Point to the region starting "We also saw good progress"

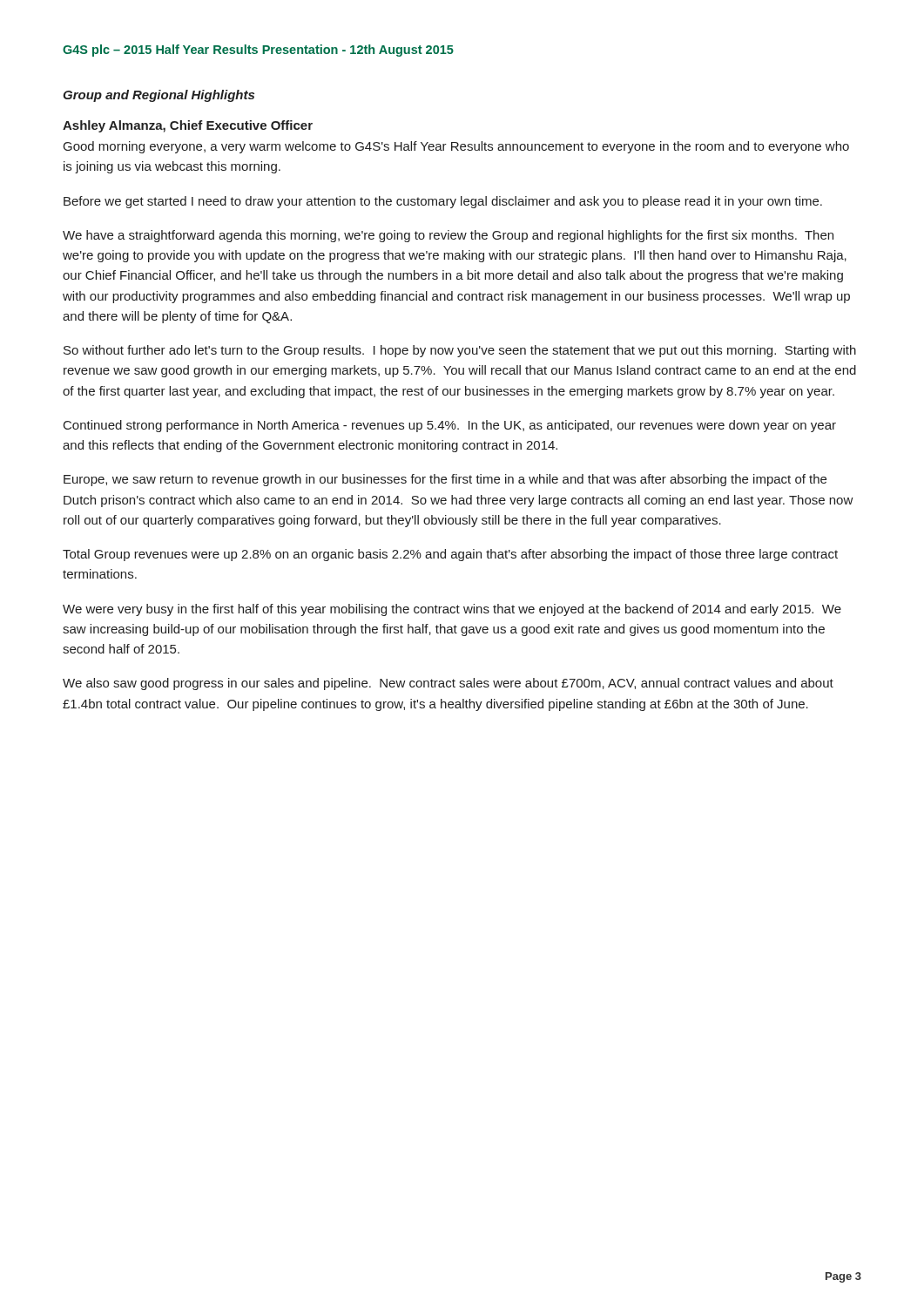(x=448, y=693)
